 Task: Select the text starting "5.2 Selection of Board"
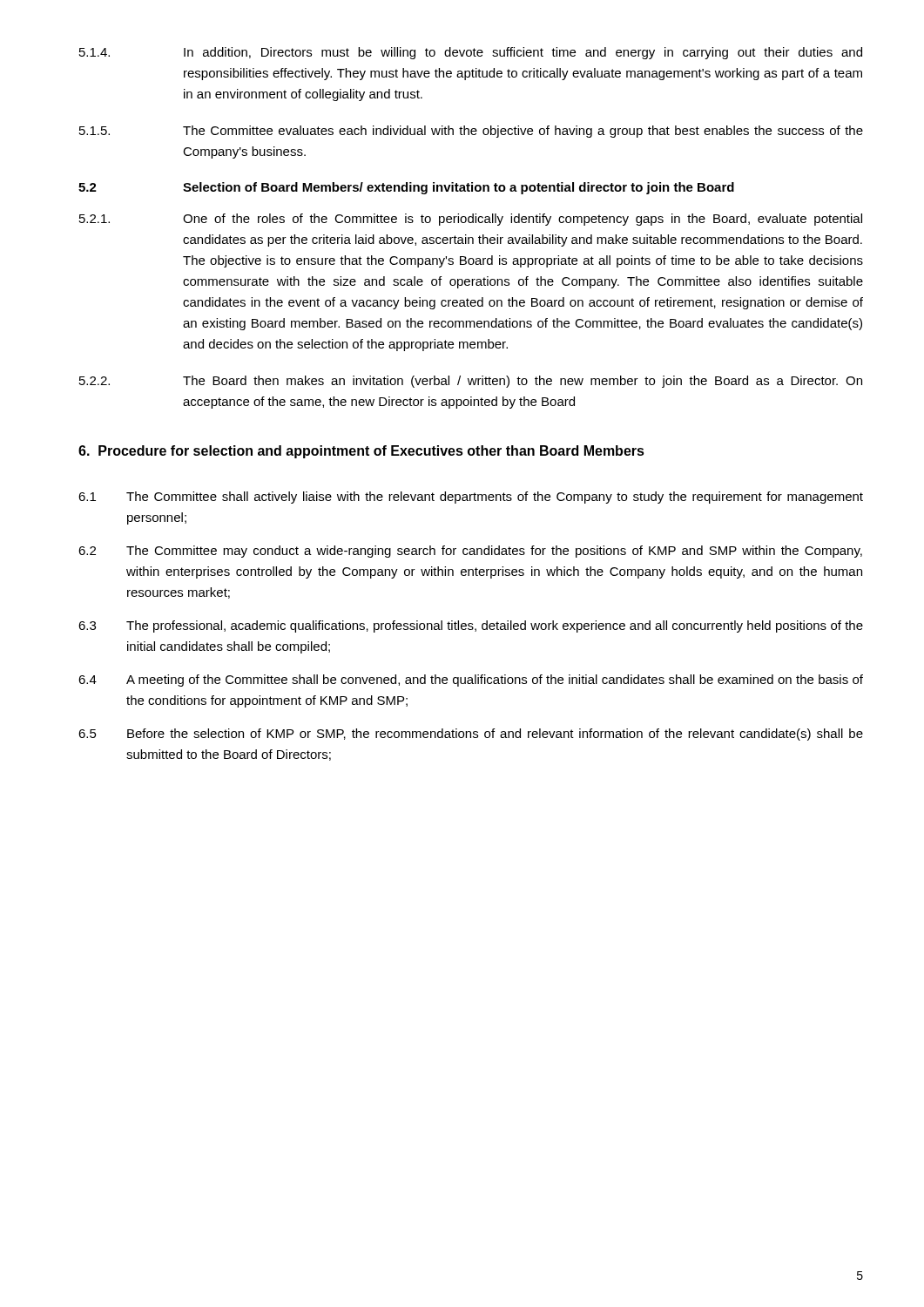(x=471, y=188)
